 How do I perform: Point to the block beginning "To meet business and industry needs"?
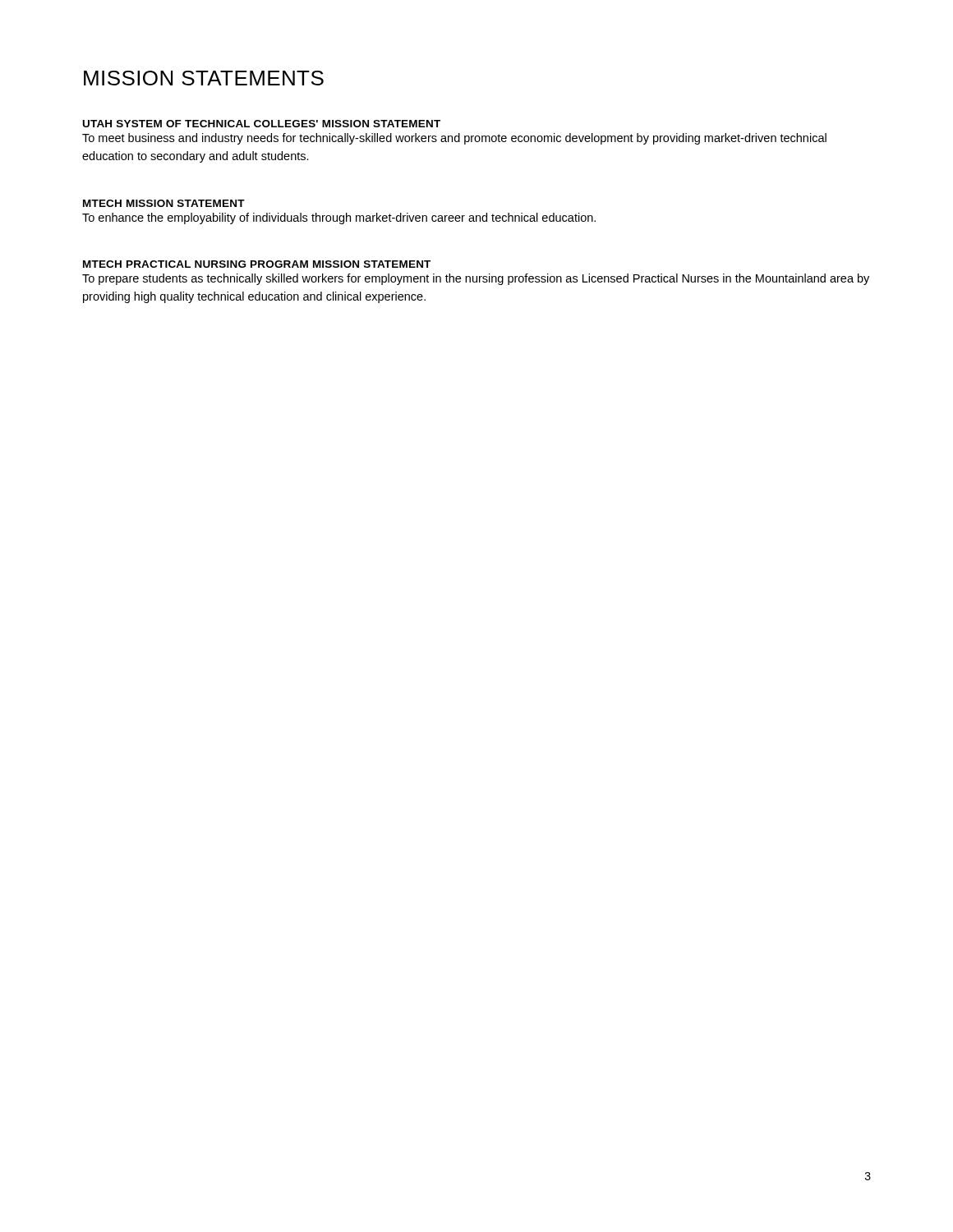tap(455, 147)
